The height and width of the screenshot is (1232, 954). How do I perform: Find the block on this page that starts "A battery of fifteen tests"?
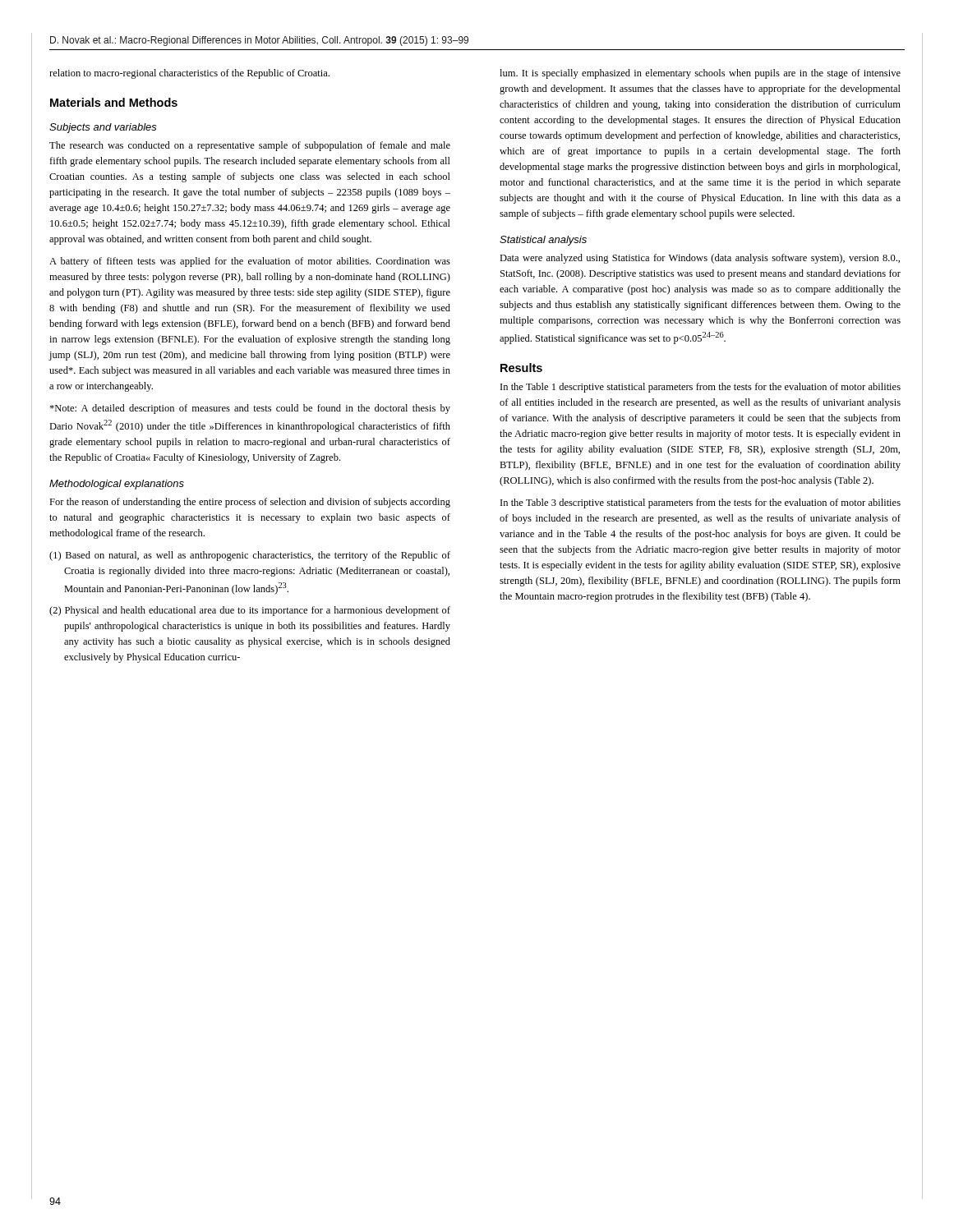[x=250, y=324]
